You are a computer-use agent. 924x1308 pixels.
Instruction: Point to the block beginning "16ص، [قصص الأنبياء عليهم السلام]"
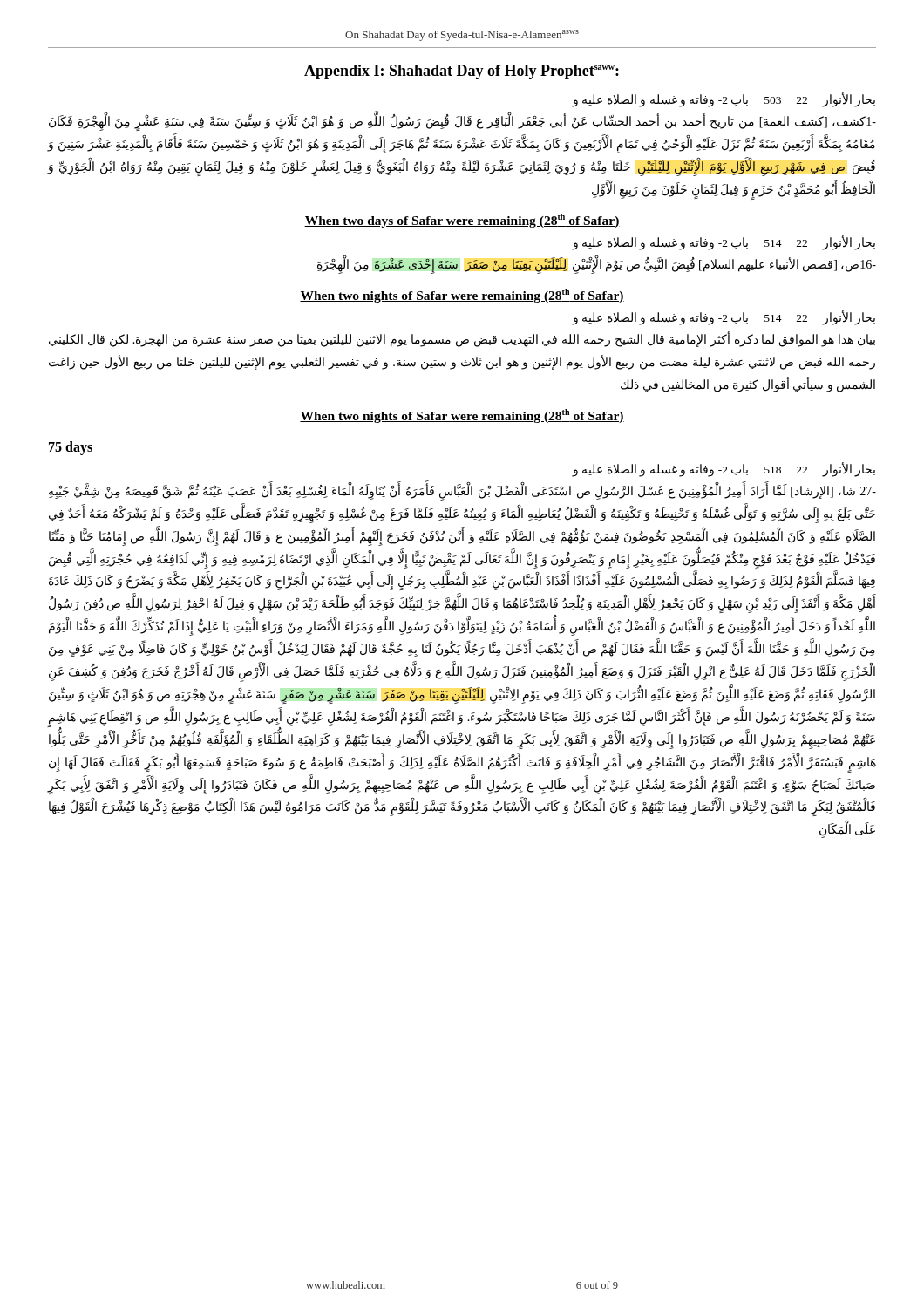(x=596, y=265)
